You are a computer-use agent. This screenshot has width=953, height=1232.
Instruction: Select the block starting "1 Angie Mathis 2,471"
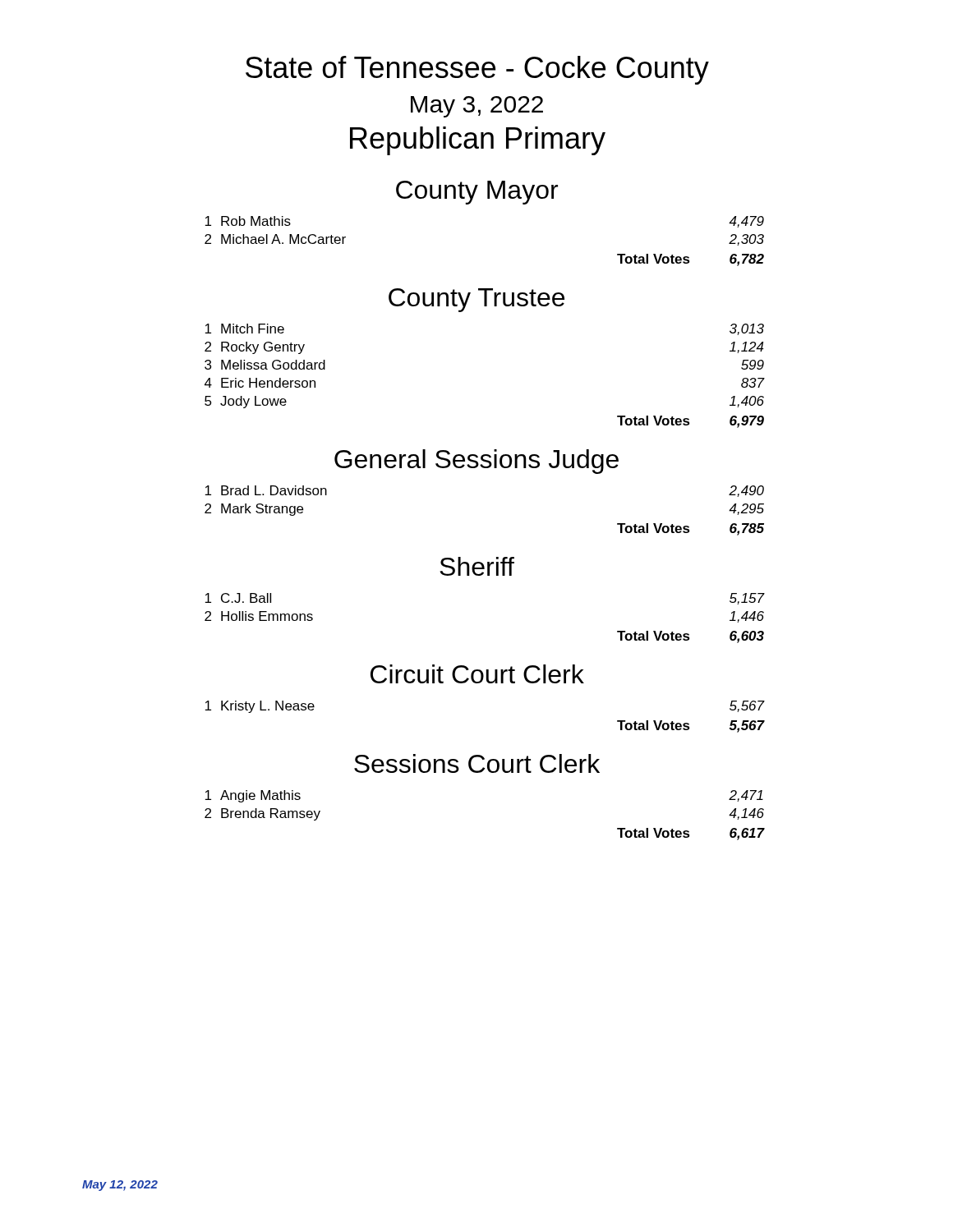tap(252, 796)
